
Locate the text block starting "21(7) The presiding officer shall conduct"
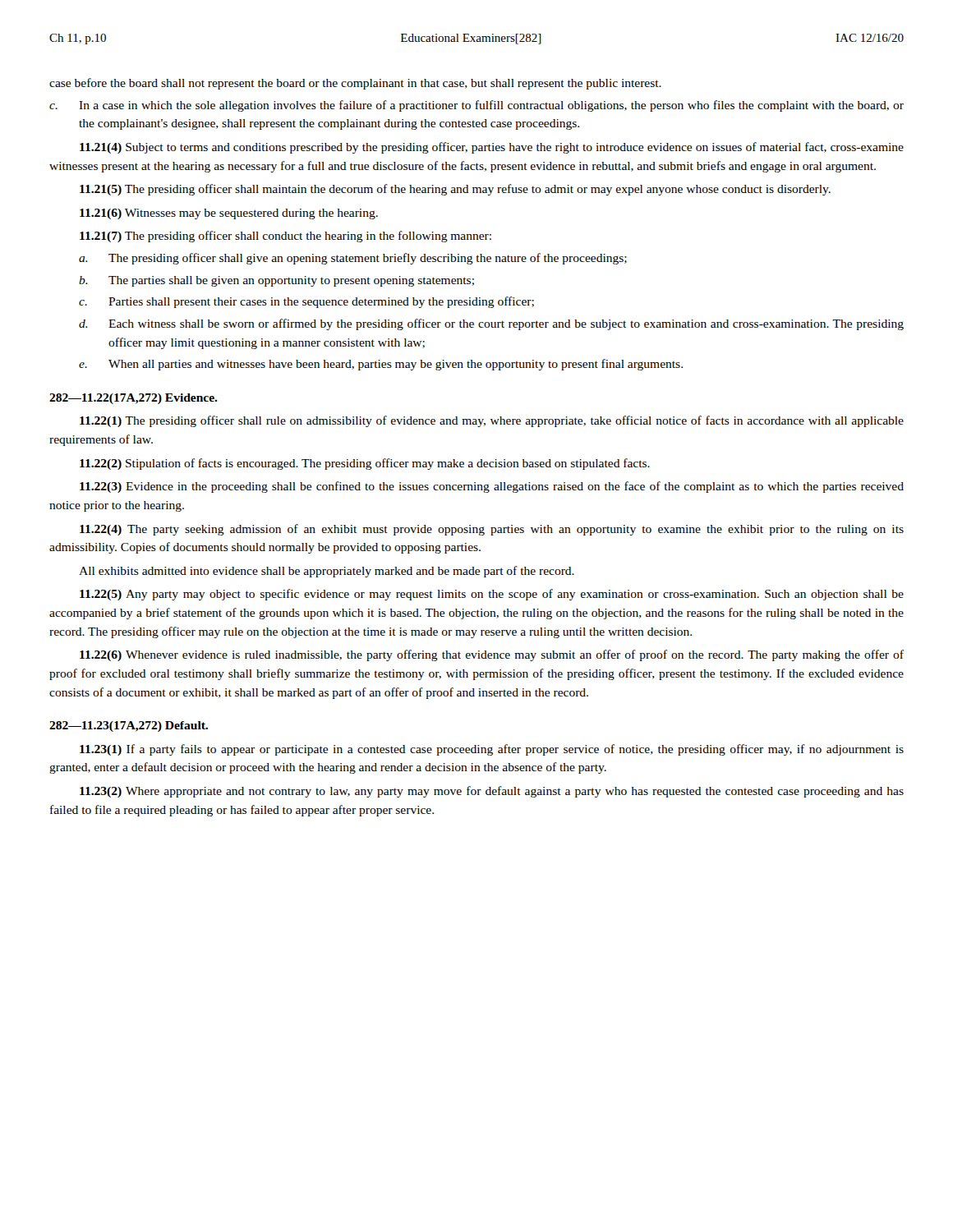click(286, 236)
